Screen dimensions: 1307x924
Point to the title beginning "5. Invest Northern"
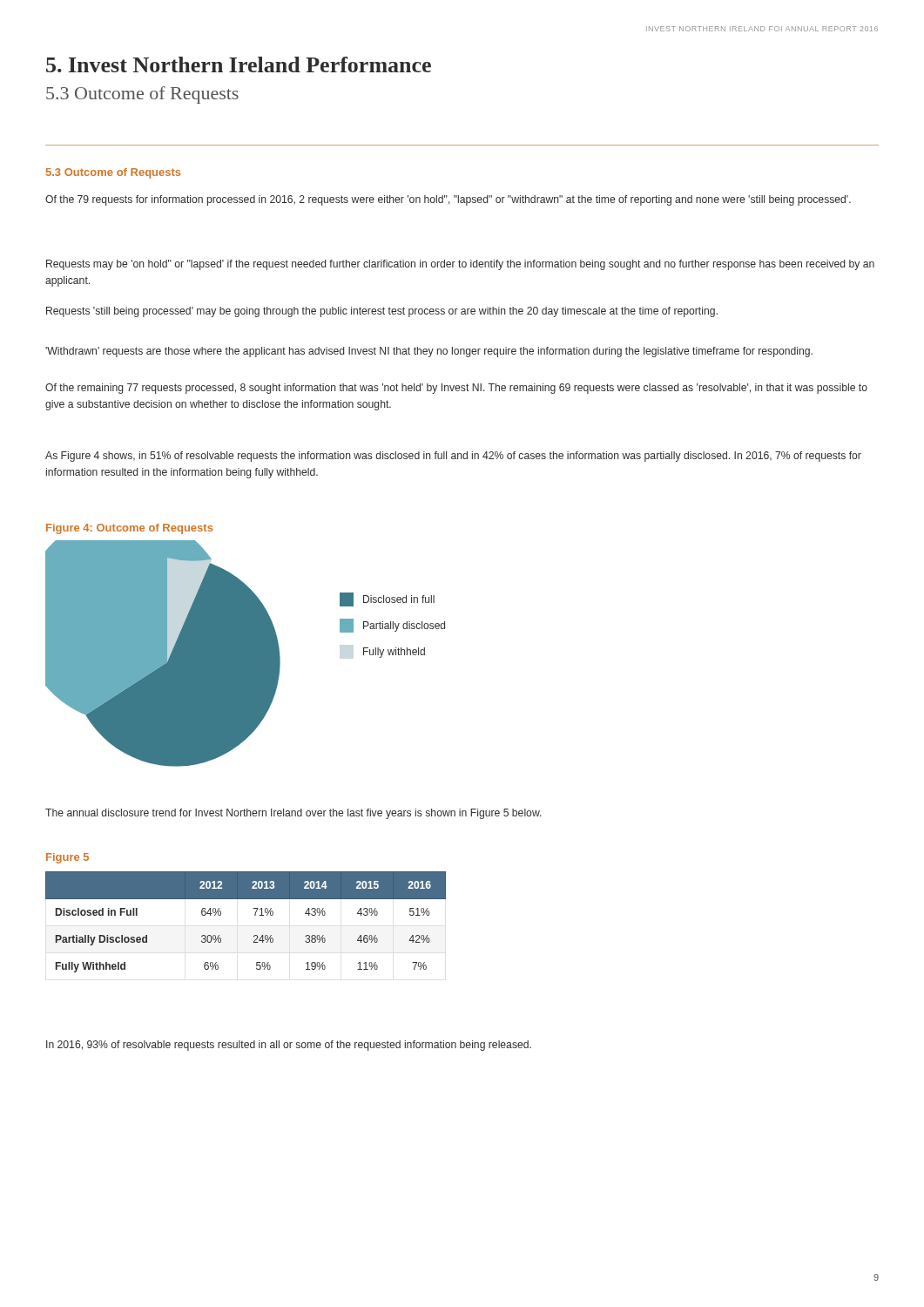pyautogui.click(x=239, y=64)
